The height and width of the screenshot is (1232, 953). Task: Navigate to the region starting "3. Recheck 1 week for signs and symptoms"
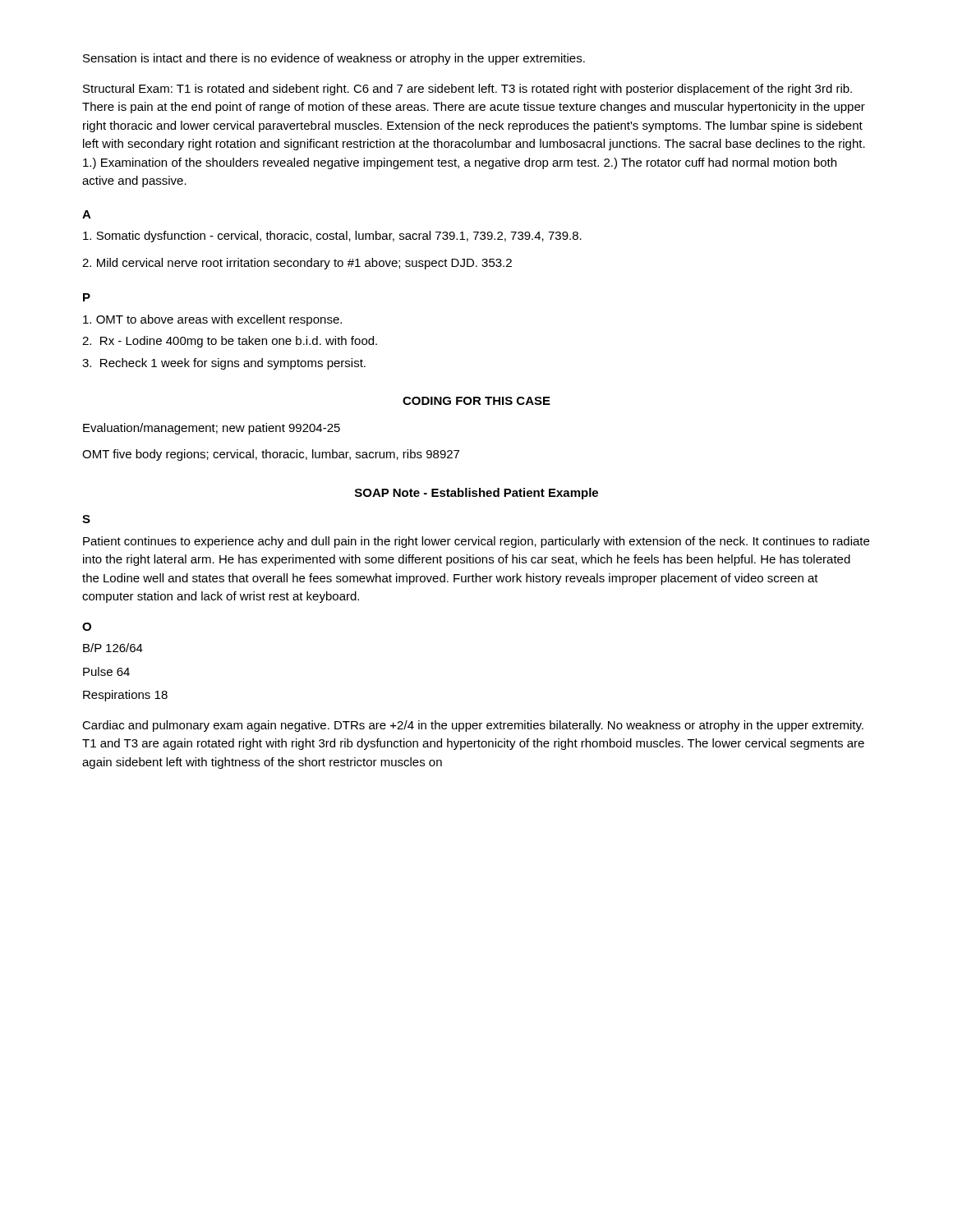pos(224,362)
